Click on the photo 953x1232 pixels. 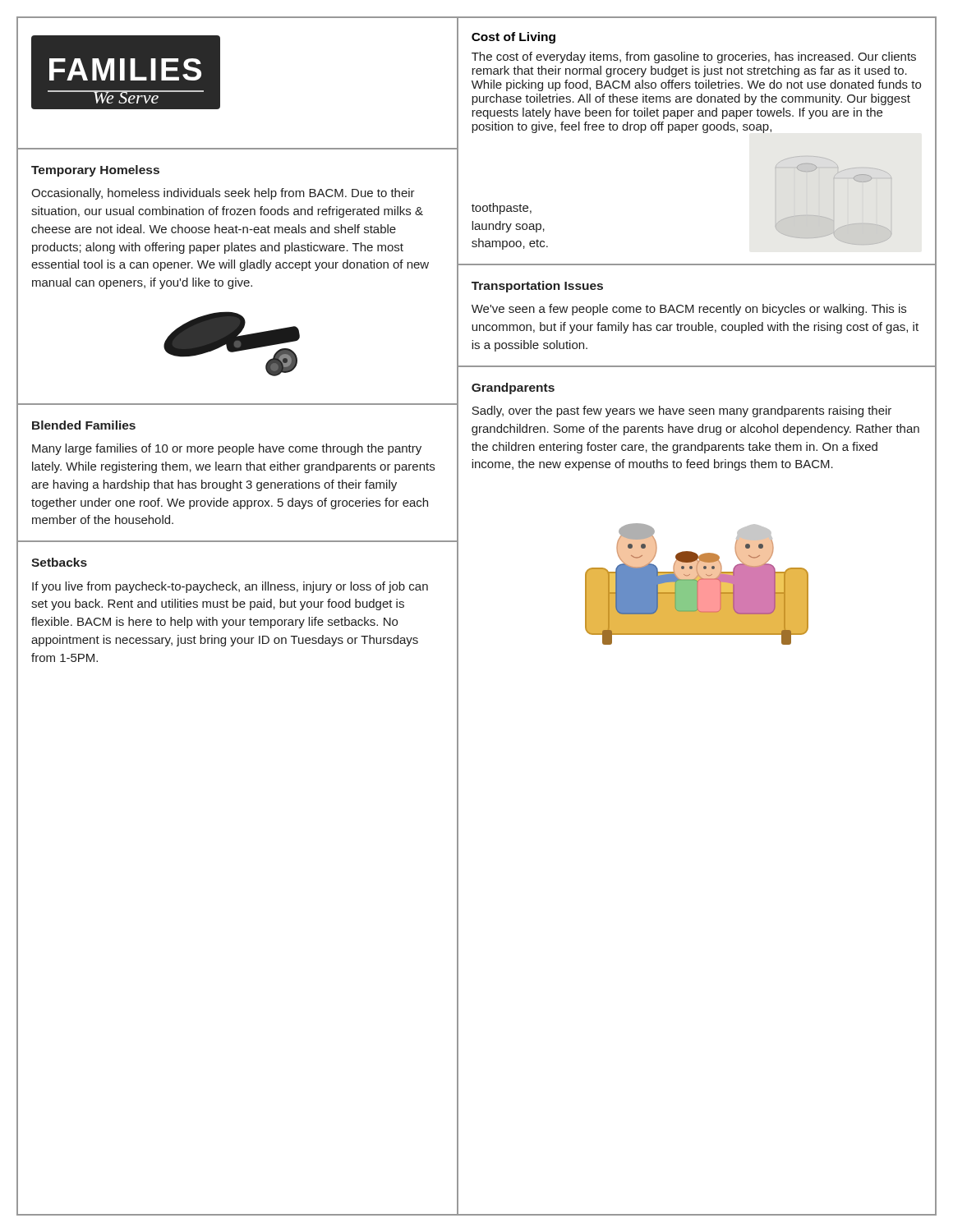coord(739,193)
